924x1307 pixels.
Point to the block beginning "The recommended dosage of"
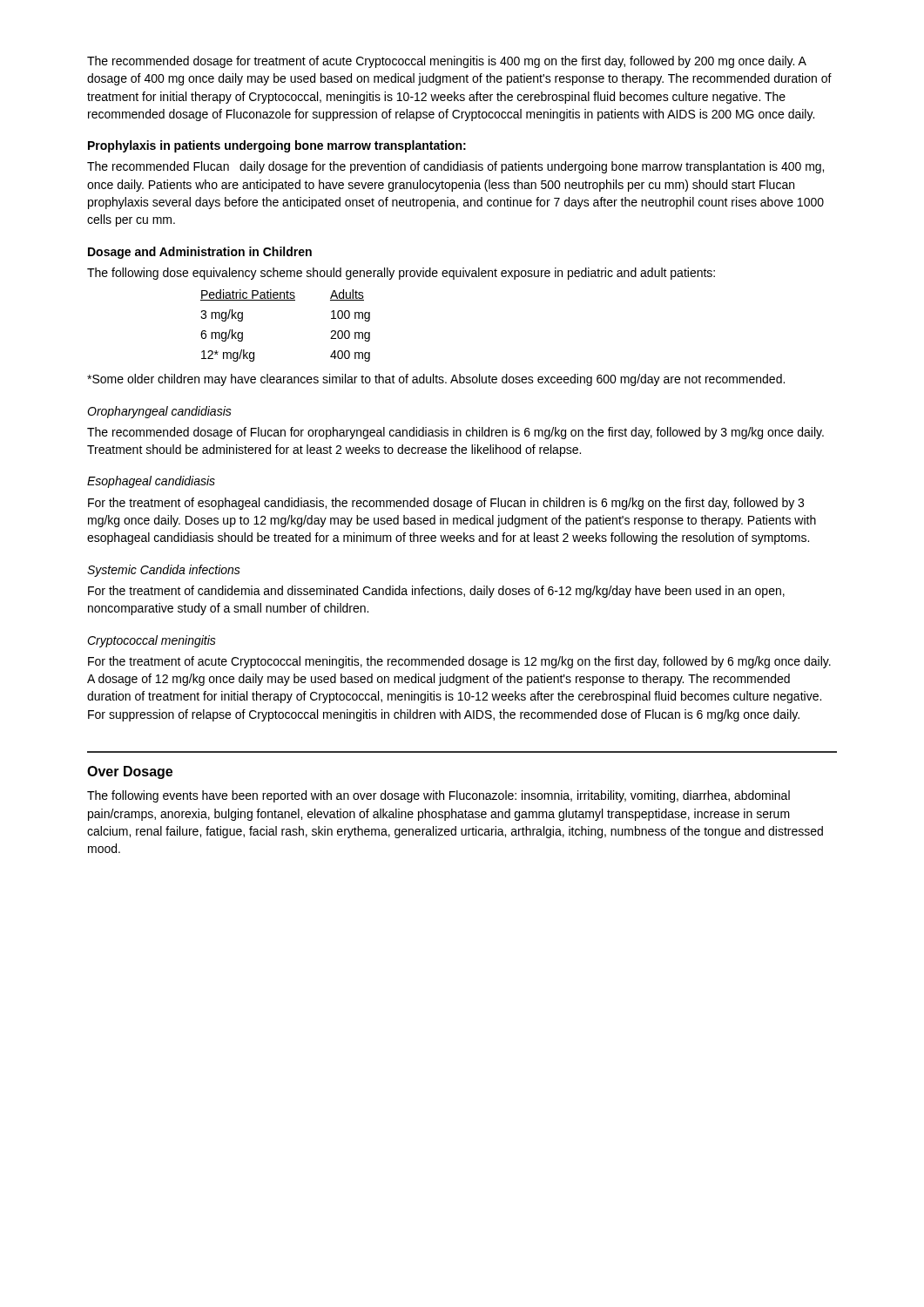click(462, 441)
